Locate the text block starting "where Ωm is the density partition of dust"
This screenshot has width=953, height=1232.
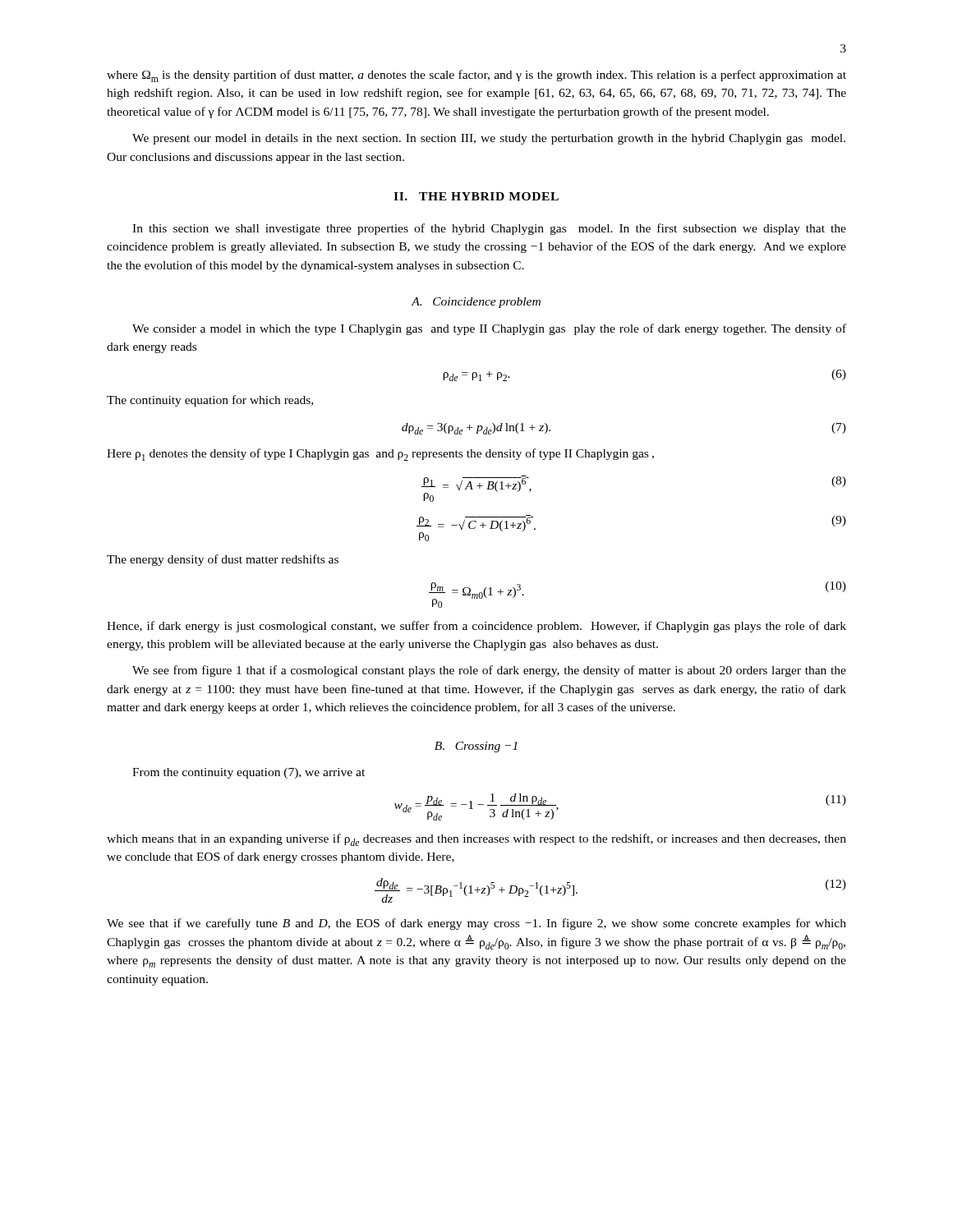click(476, 93)
